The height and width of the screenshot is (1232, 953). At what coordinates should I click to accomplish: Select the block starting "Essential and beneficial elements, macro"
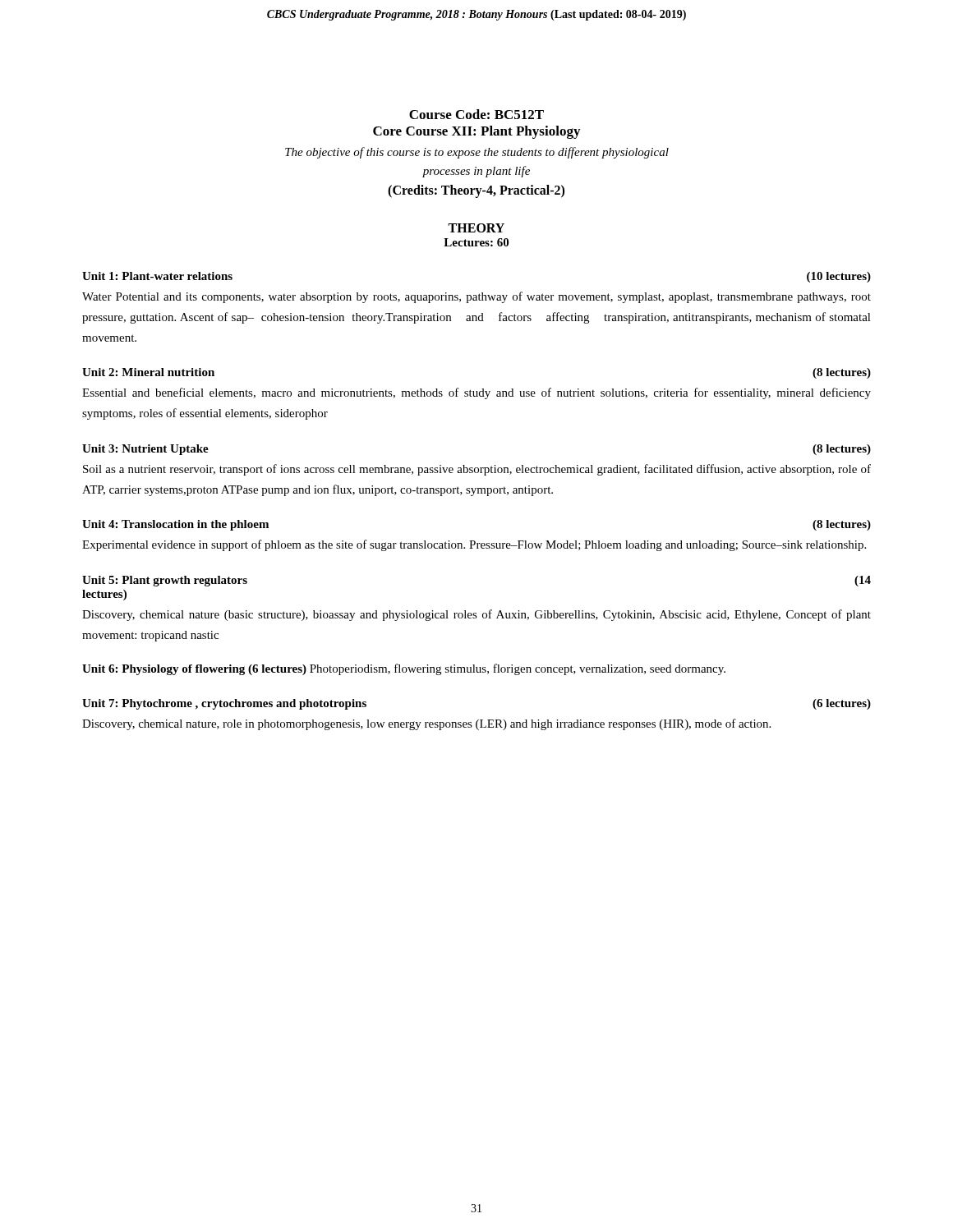(x=476, y=403)
